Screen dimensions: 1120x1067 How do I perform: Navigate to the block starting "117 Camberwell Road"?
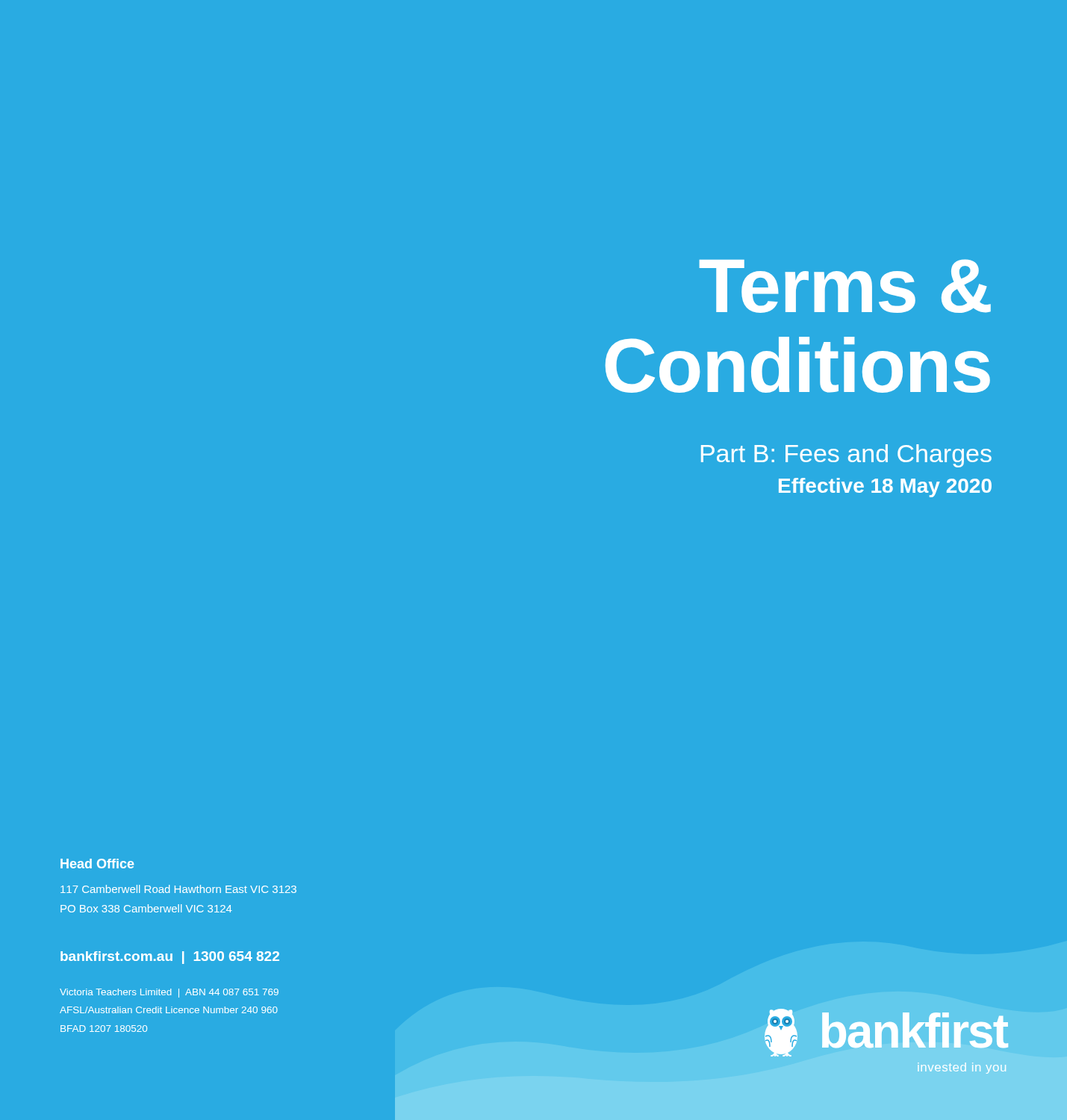[x=178, y=899]
